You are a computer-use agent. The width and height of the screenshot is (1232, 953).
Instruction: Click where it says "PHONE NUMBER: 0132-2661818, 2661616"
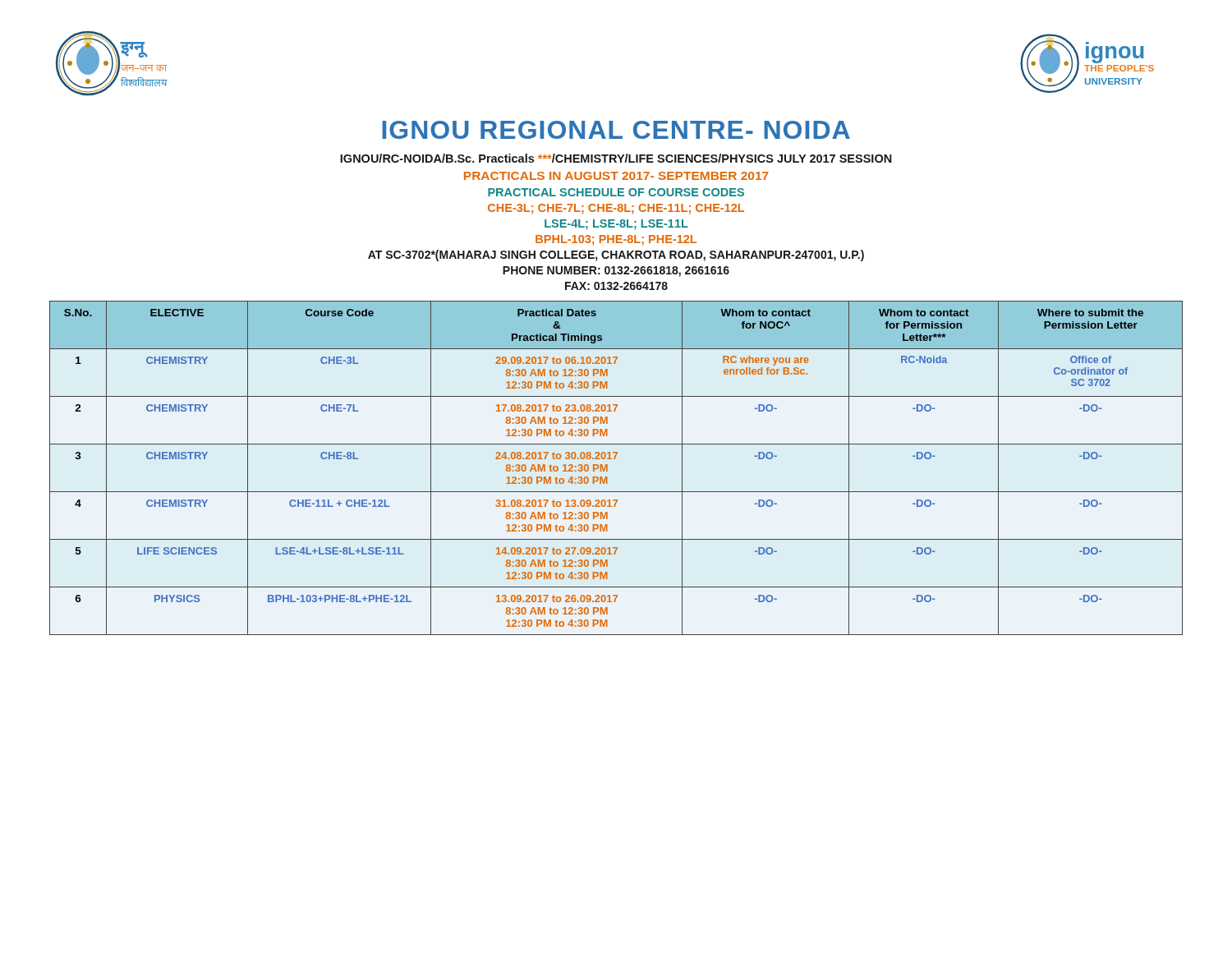pos(616,270)
